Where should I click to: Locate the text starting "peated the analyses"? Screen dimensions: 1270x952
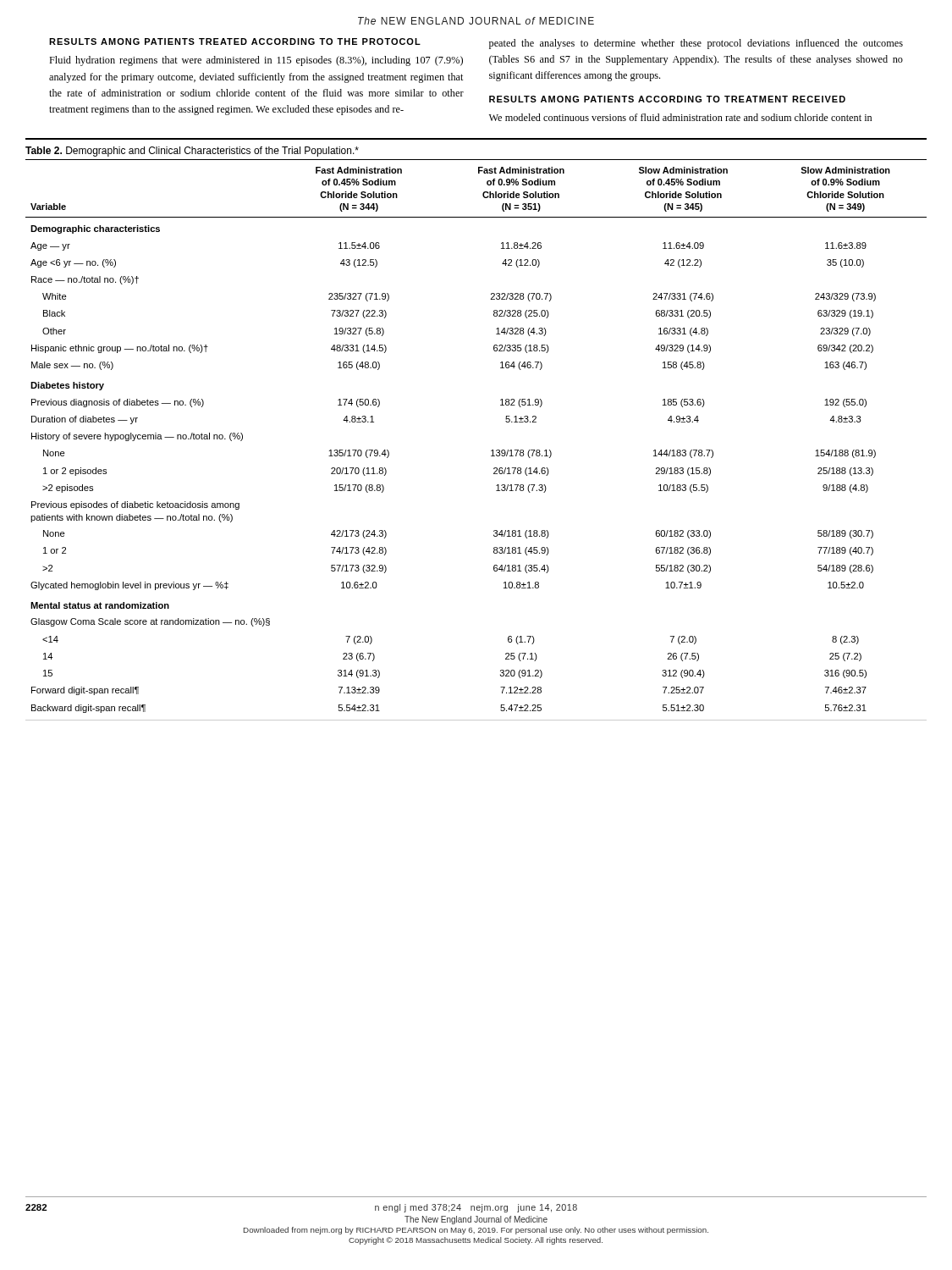(696, 60)
